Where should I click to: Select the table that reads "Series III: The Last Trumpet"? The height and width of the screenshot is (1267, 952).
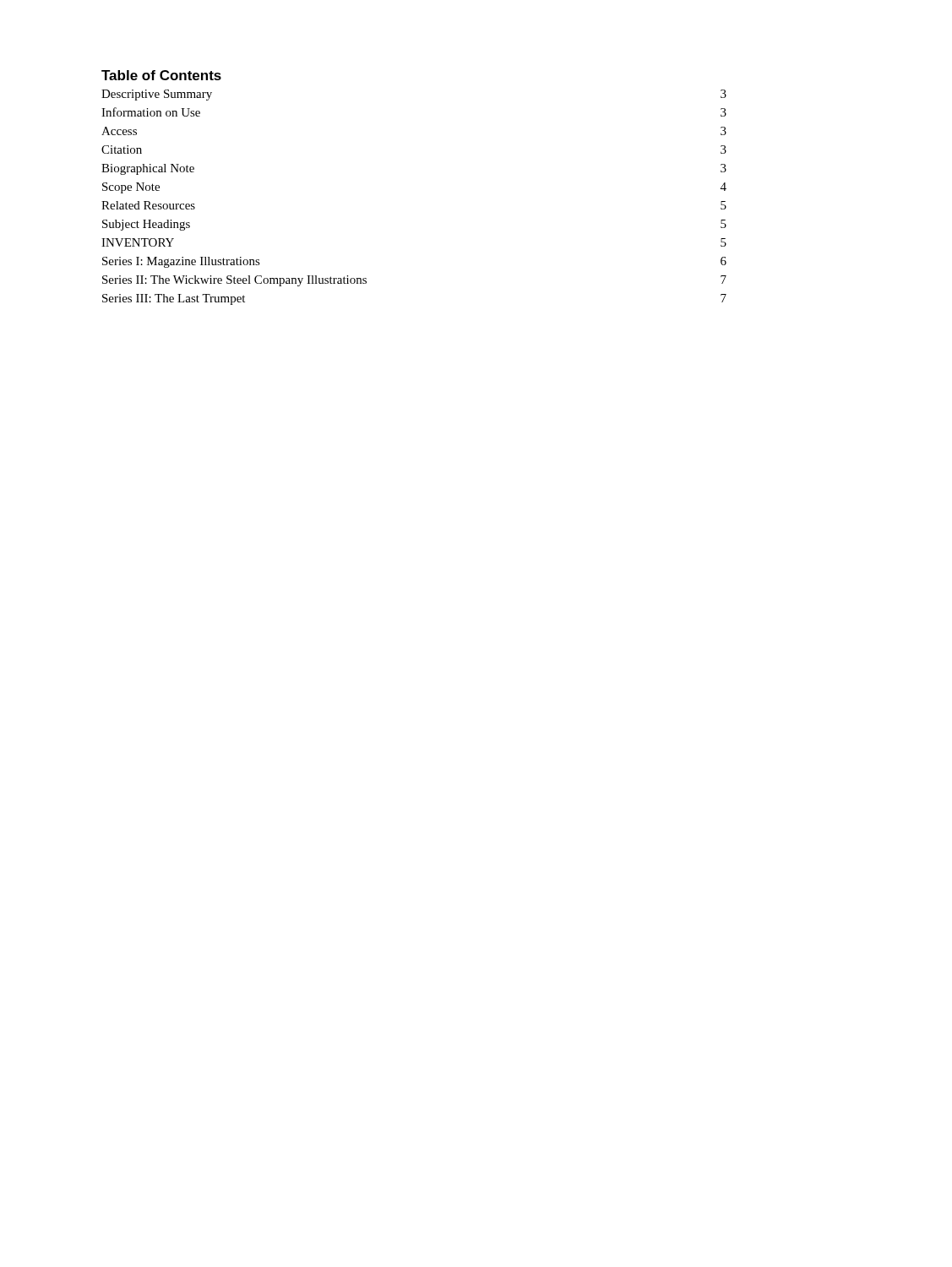[418, 196]
